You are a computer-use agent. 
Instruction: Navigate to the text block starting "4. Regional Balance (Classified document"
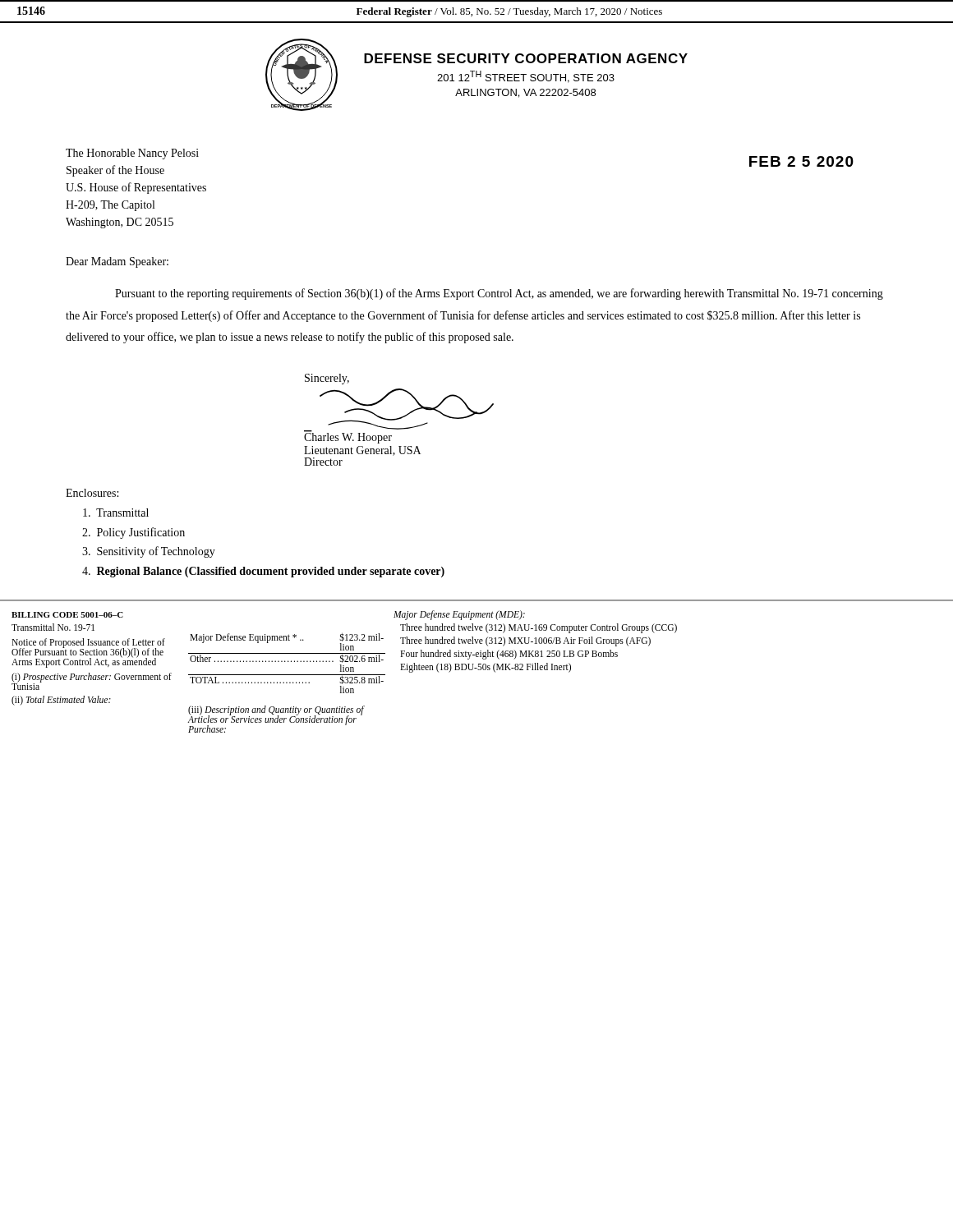tap(263, 571)
